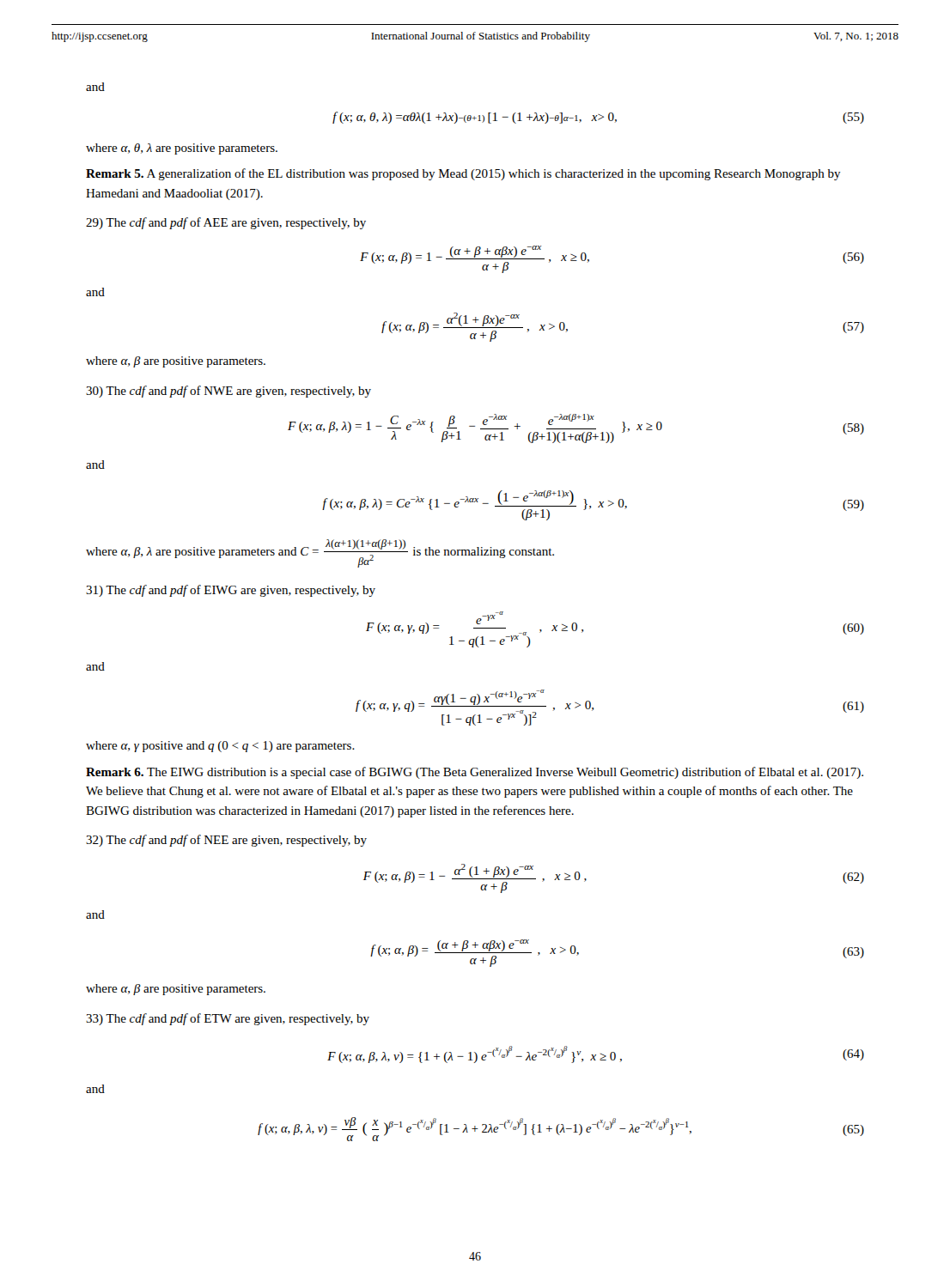Select the text block starting "f (x; α, β, λ, v)"
950x1288 pixels.
point(561,1130)
